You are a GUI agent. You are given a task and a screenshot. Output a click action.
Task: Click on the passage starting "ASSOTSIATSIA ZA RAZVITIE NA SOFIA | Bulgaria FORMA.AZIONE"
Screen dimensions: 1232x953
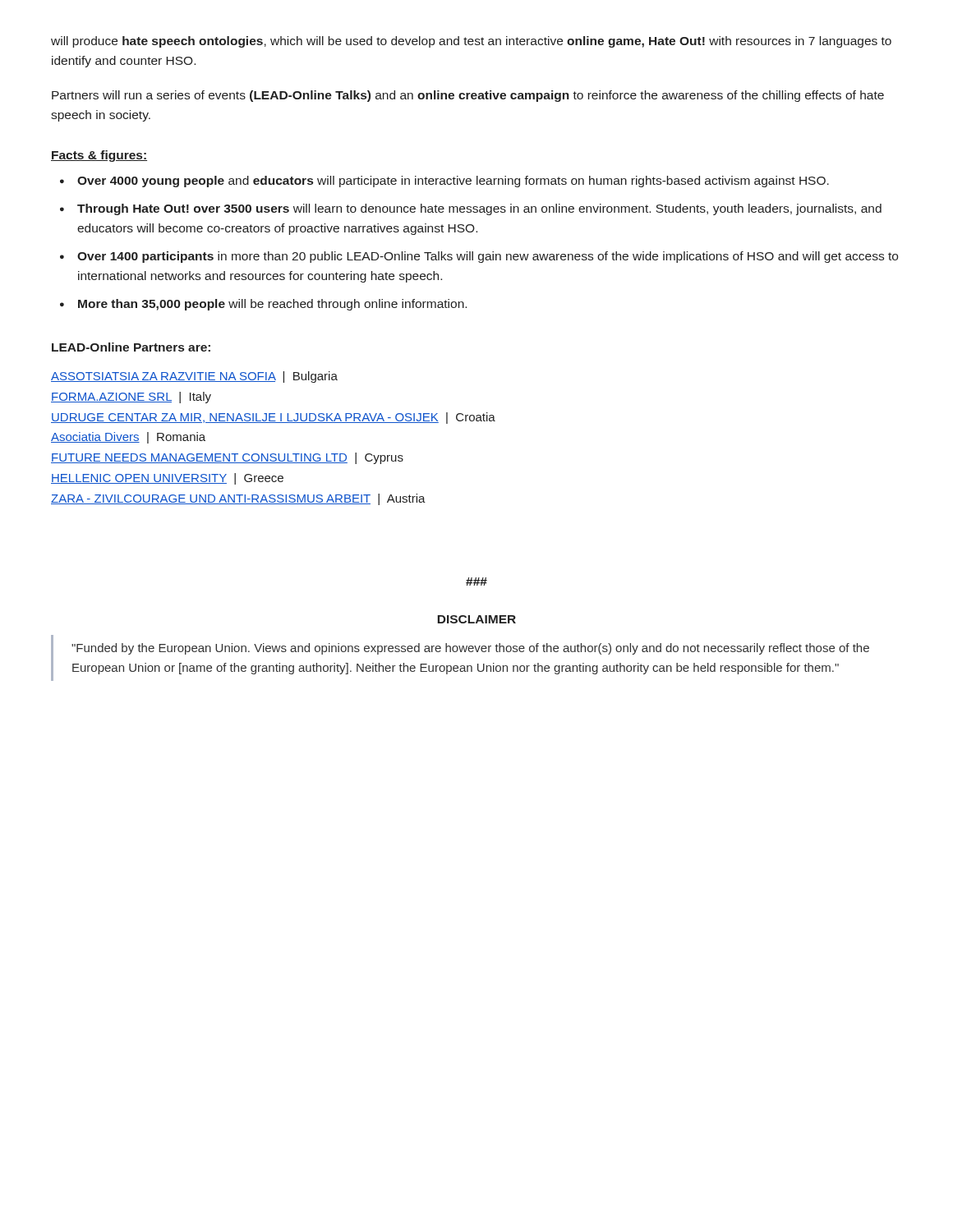coord(194,377)
